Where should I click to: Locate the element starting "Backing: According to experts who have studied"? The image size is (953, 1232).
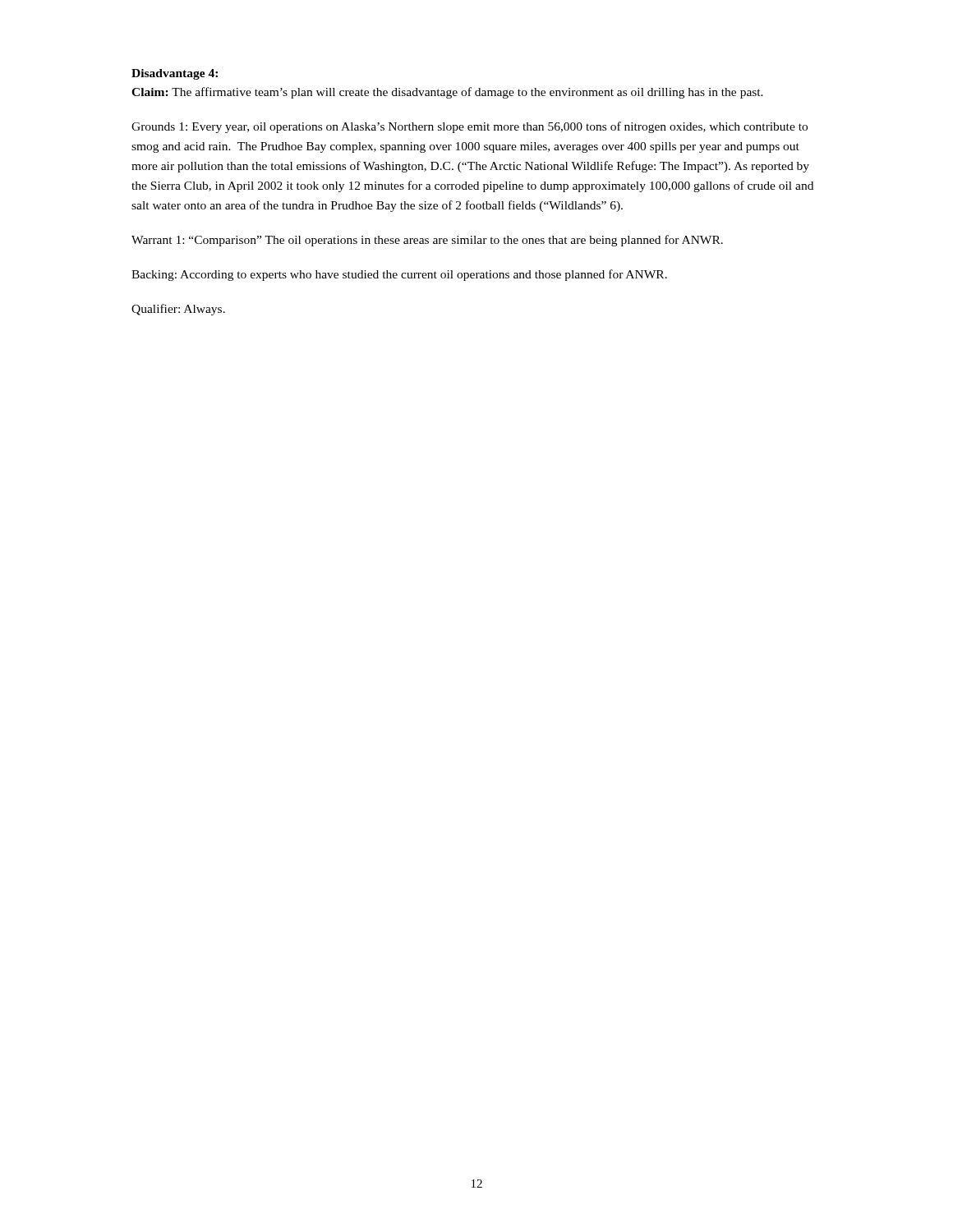coord(399,274)
